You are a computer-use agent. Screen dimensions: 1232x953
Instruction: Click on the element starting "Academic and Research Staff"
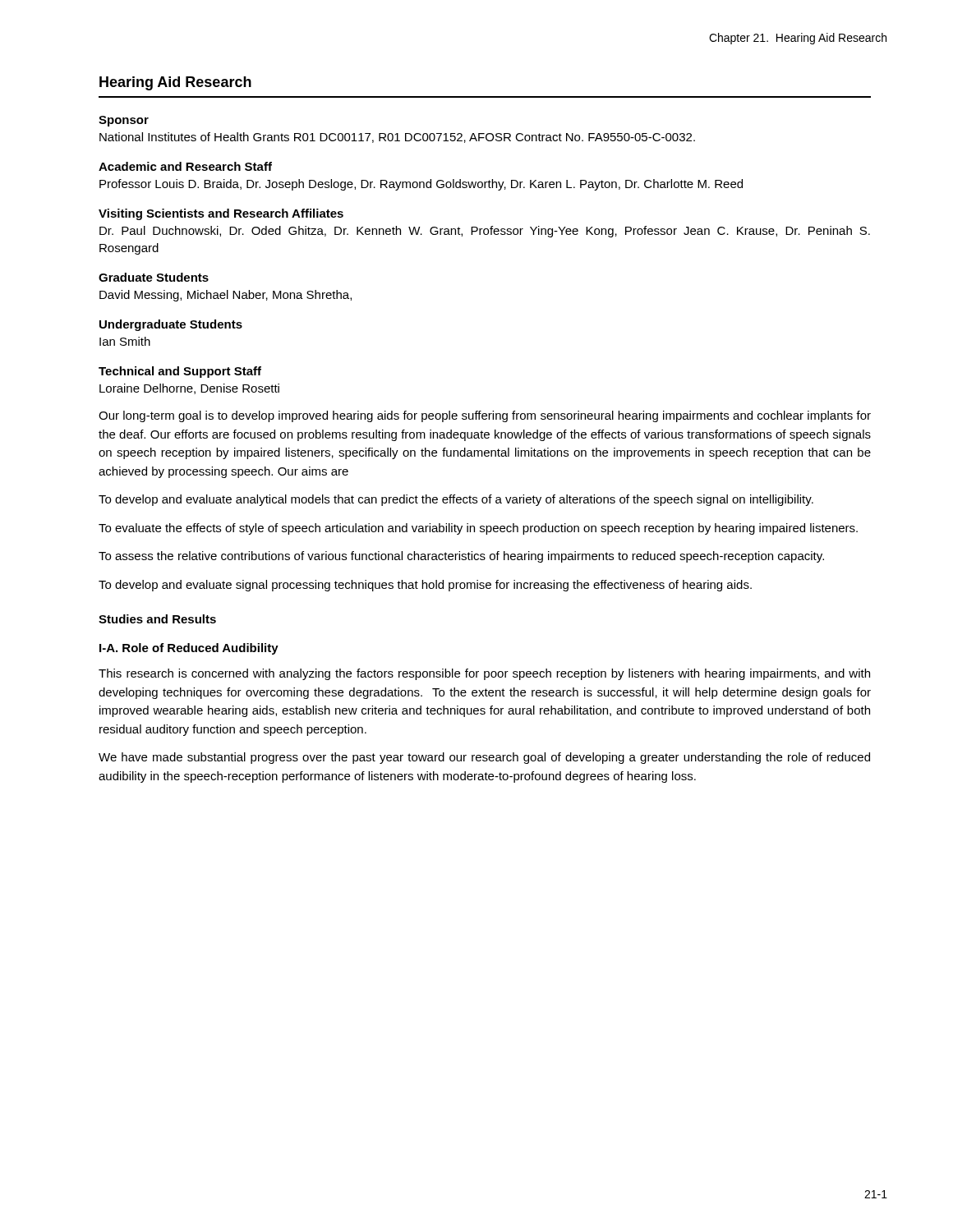coord(185,166)
